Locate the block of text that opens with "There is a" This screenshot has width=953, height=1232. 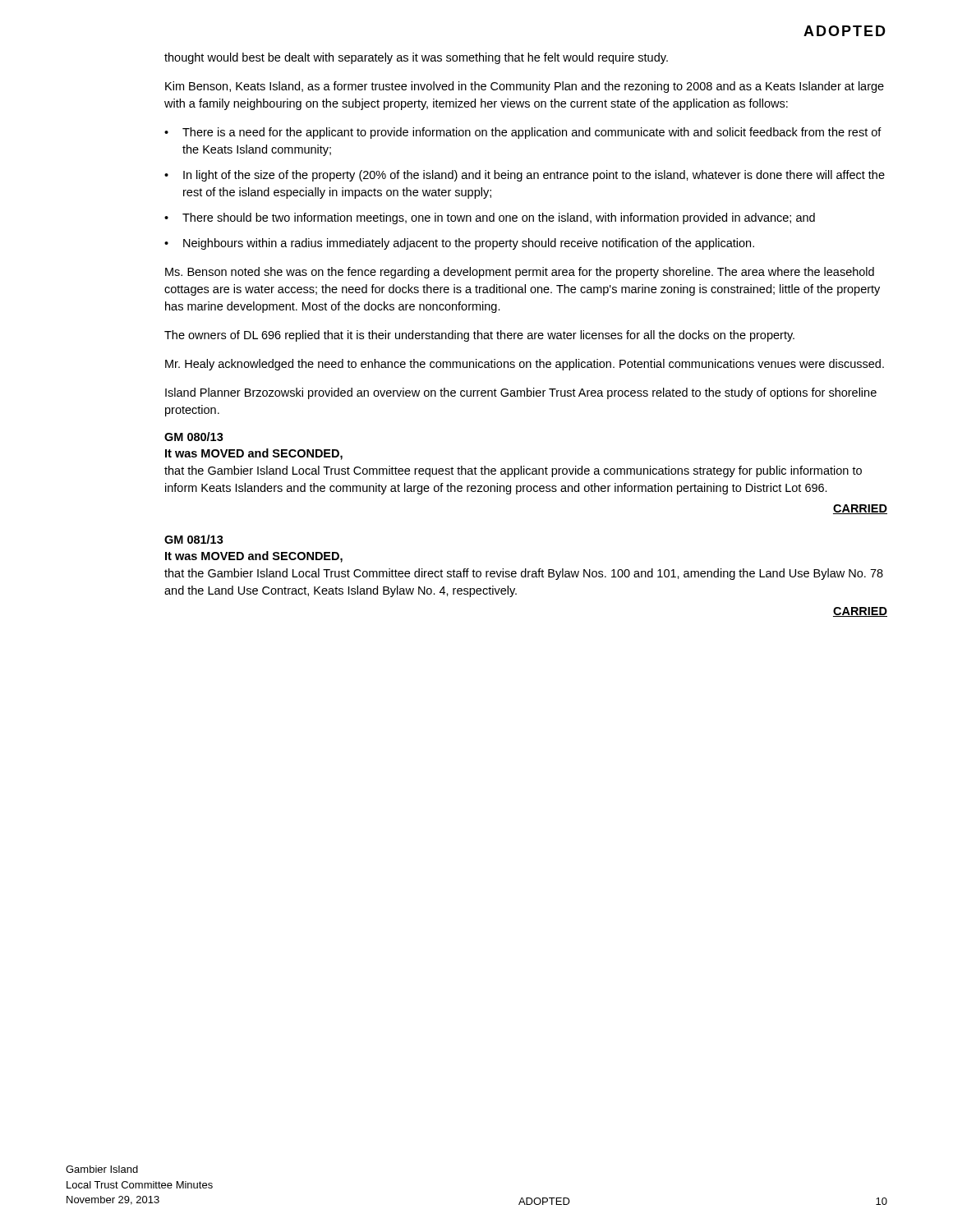(532, 141)
